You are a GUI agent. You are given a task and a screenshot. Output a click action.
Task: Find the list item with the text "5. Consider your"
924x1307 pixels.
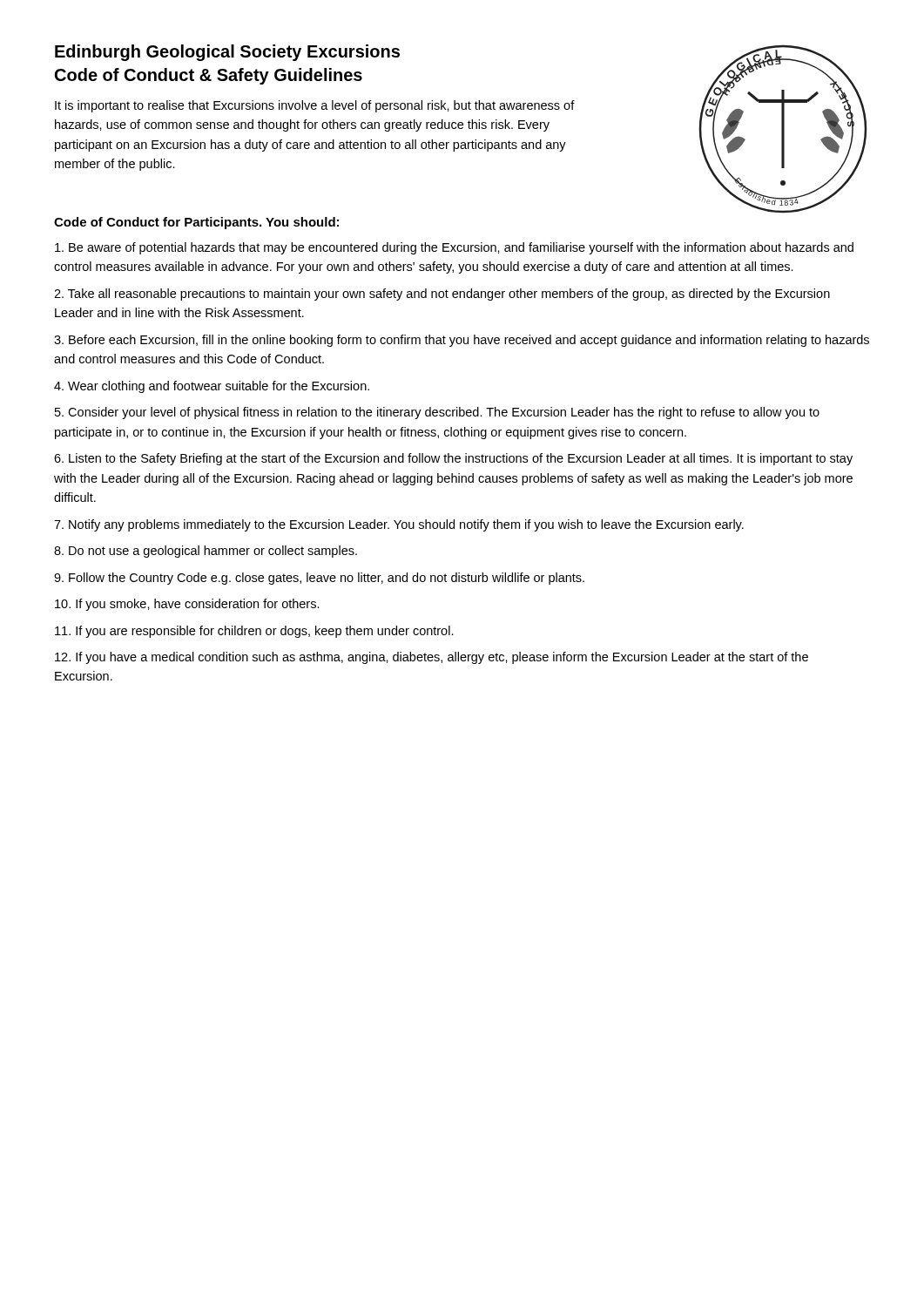(462, 422)
